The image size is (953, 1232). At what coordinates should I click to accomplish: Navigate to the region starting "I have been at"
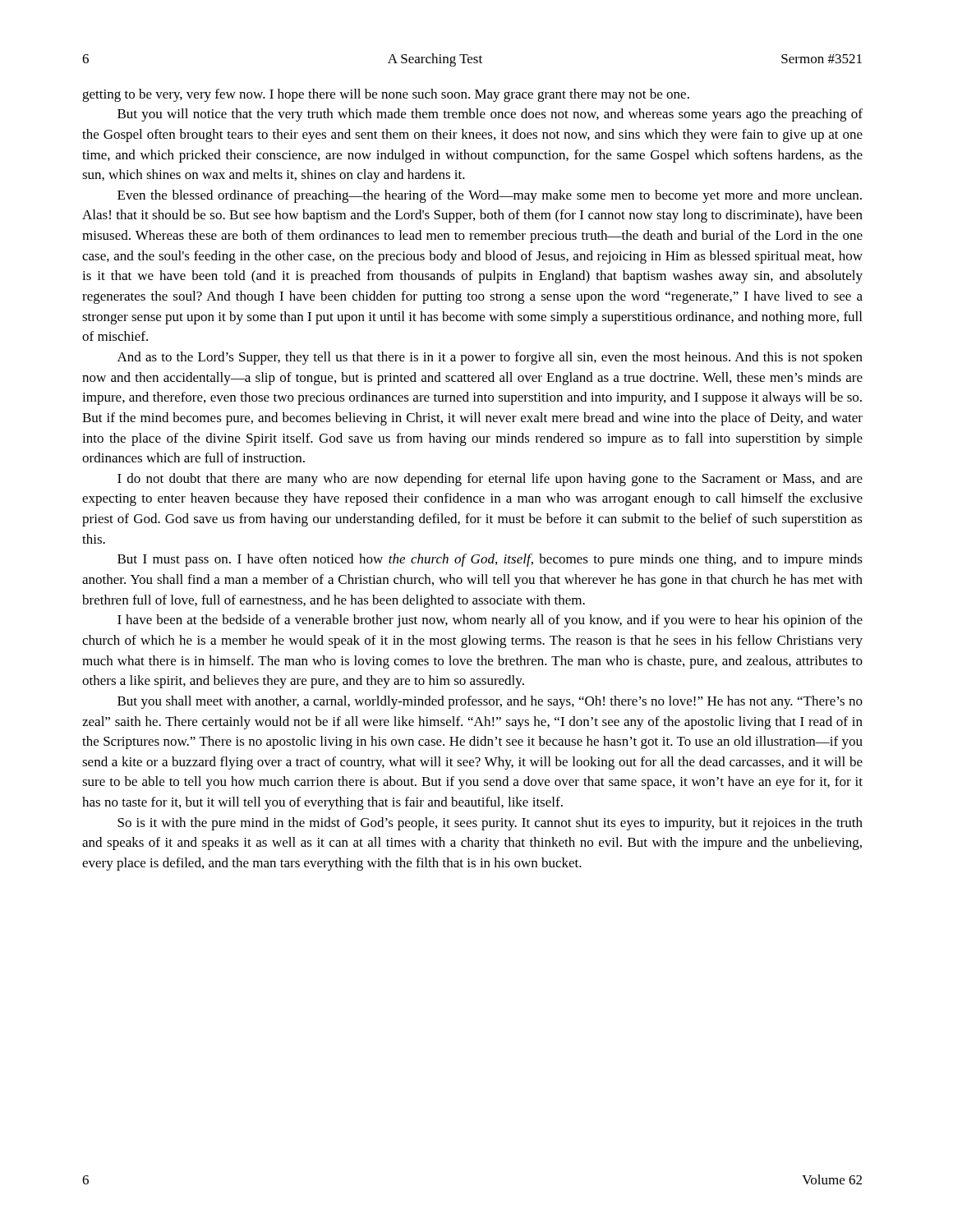(472, 650)
